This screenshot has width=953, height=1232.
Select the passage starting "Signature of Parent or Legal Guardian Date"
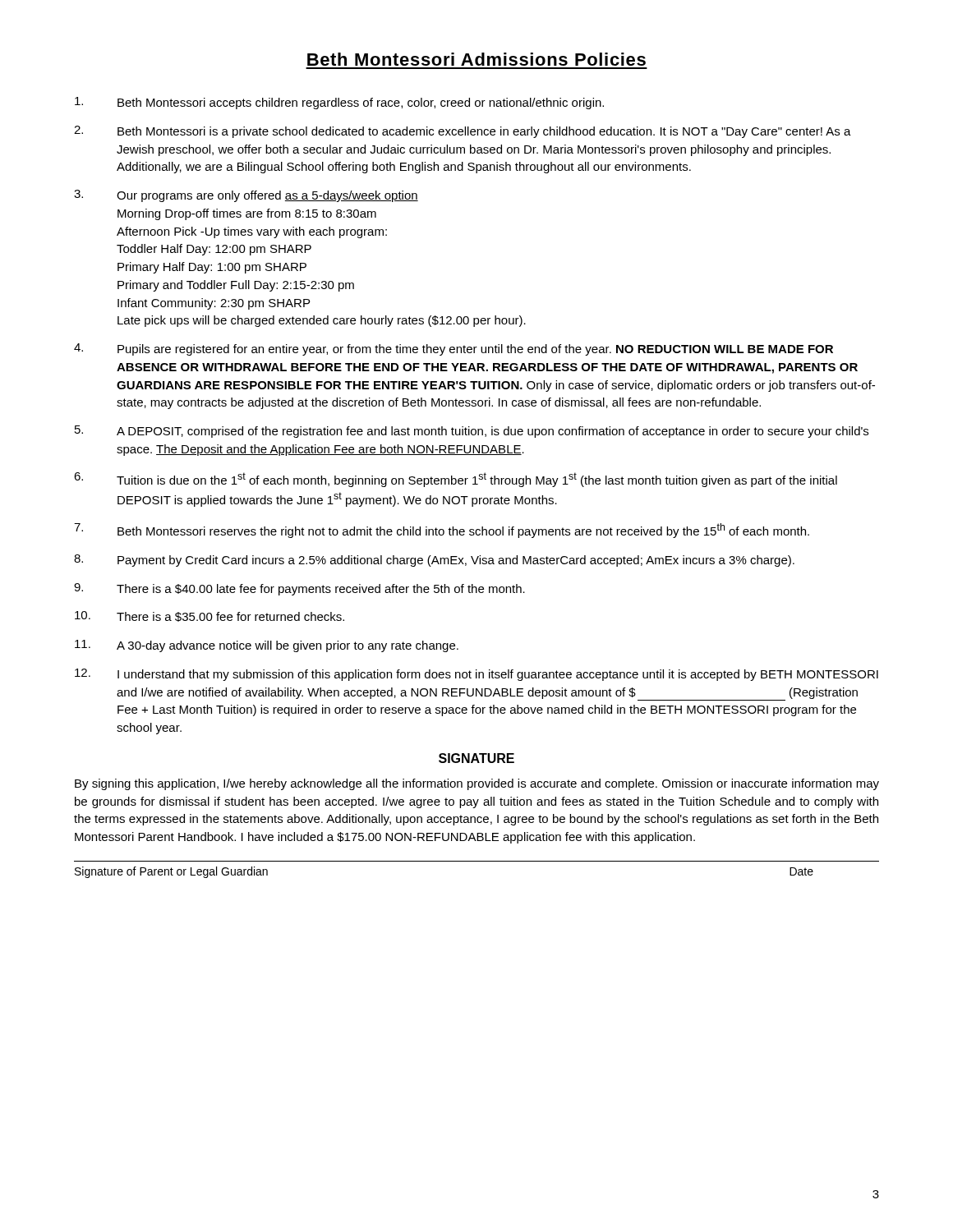click(476, 871)
